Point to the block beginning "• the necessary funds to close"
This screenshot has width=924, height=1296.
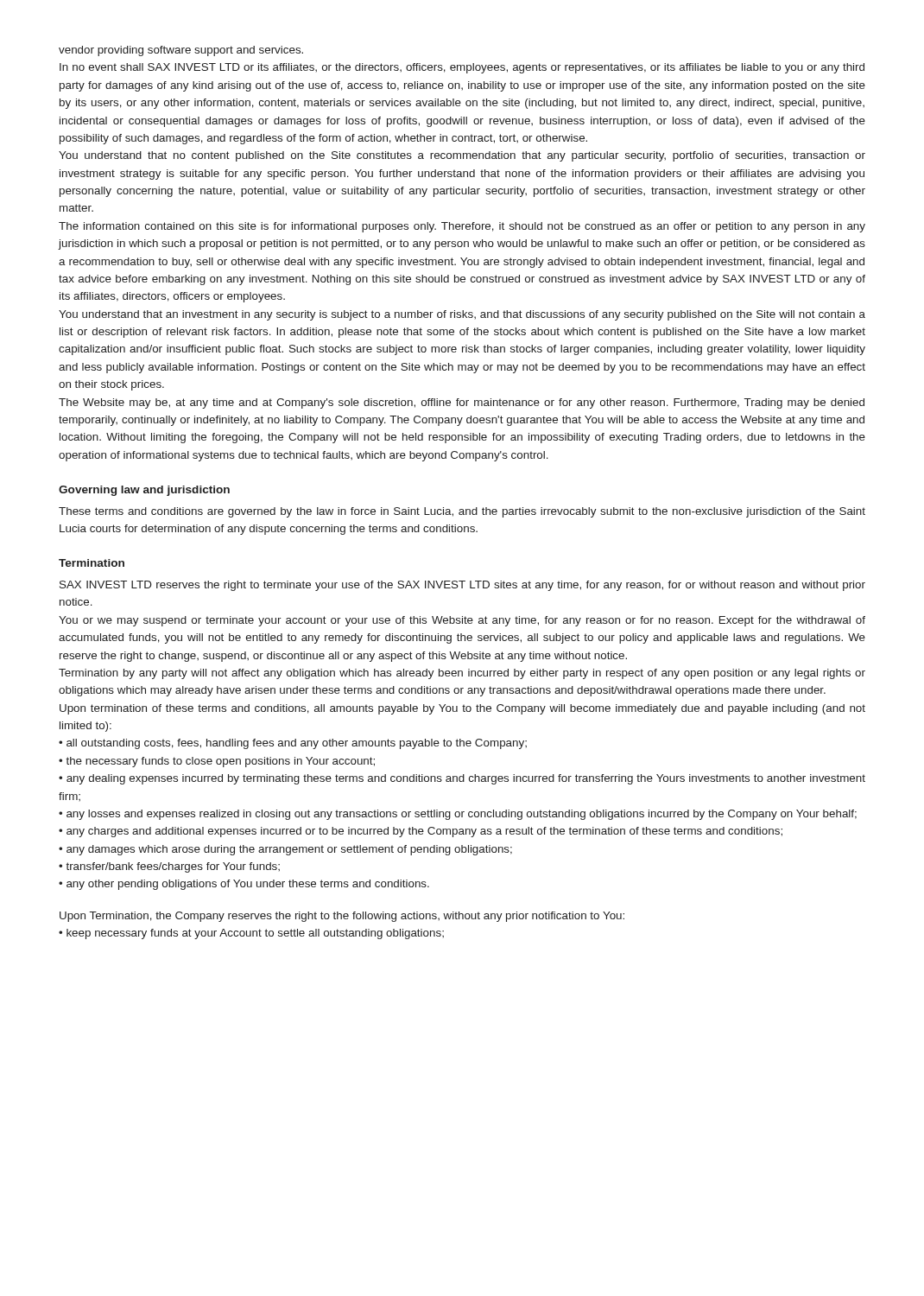217,762
